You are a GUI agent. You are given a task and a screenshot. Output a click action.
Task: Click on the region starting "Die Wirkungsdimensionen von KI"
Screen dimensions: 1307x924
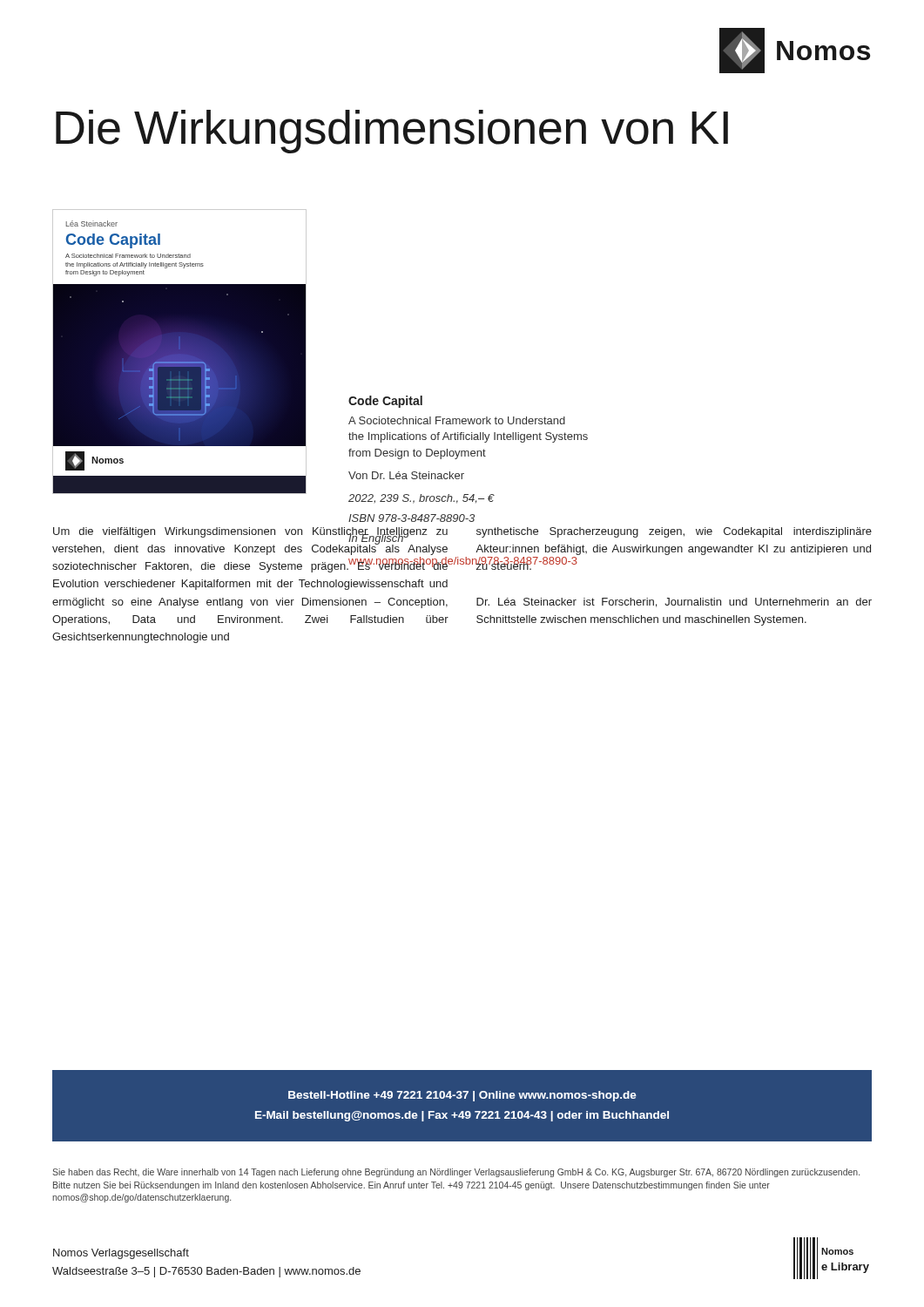pos(392,127)
